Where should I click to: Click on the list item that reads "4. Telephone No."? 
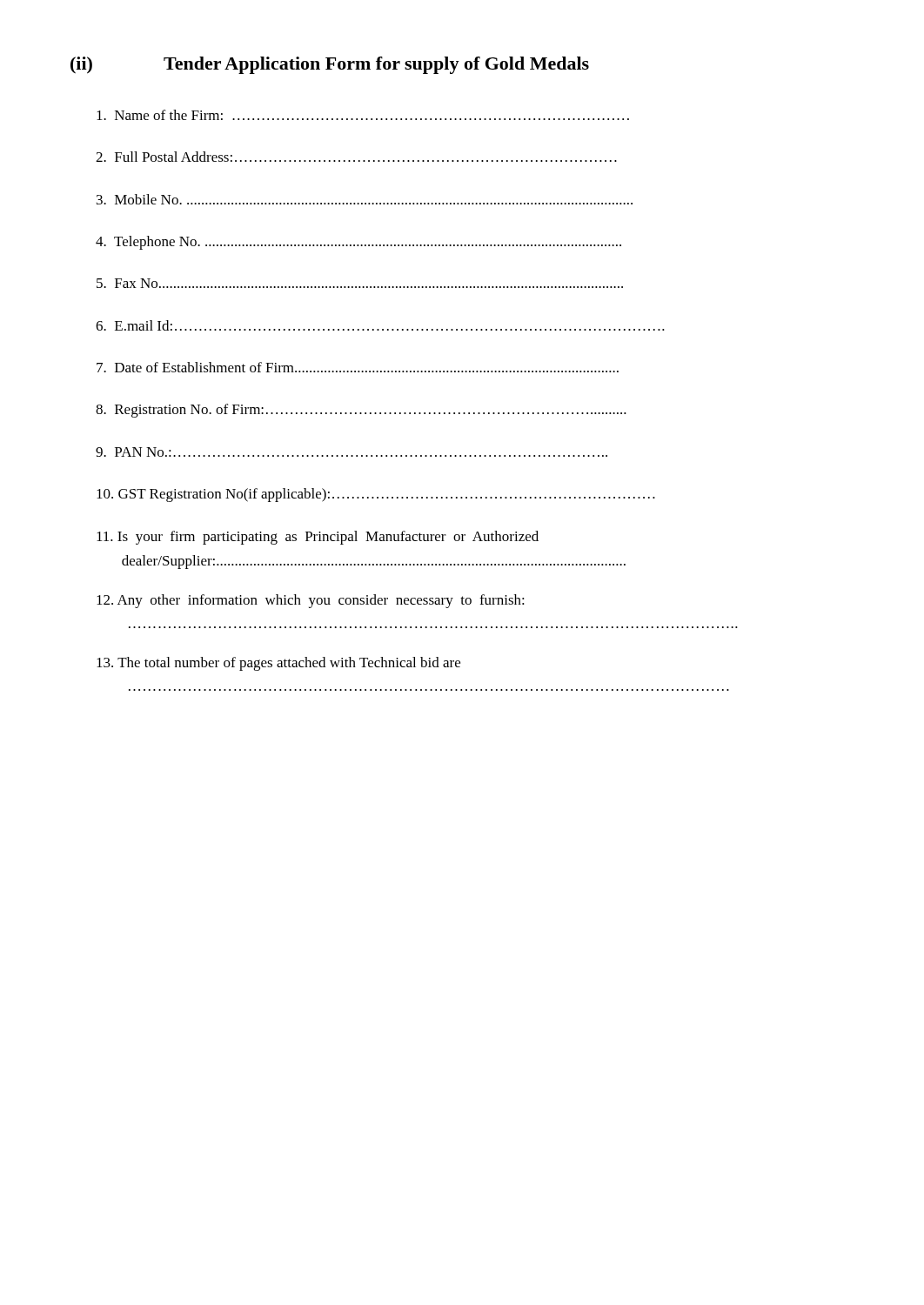pyautogui.click(x=359, y=241)
